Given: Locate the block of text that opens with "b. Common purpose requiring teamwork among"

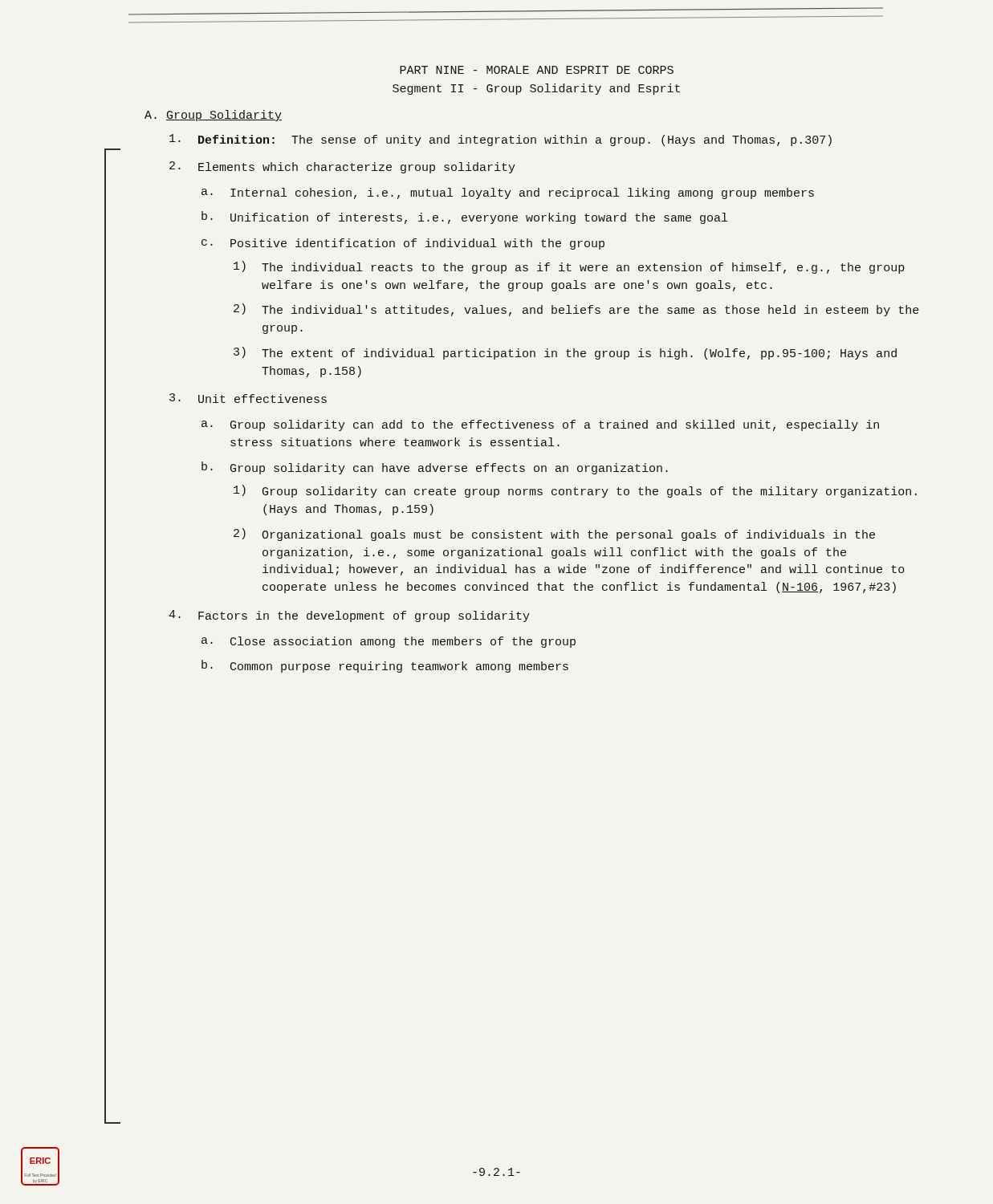Looking at the screenshot, I should (565, 668).
